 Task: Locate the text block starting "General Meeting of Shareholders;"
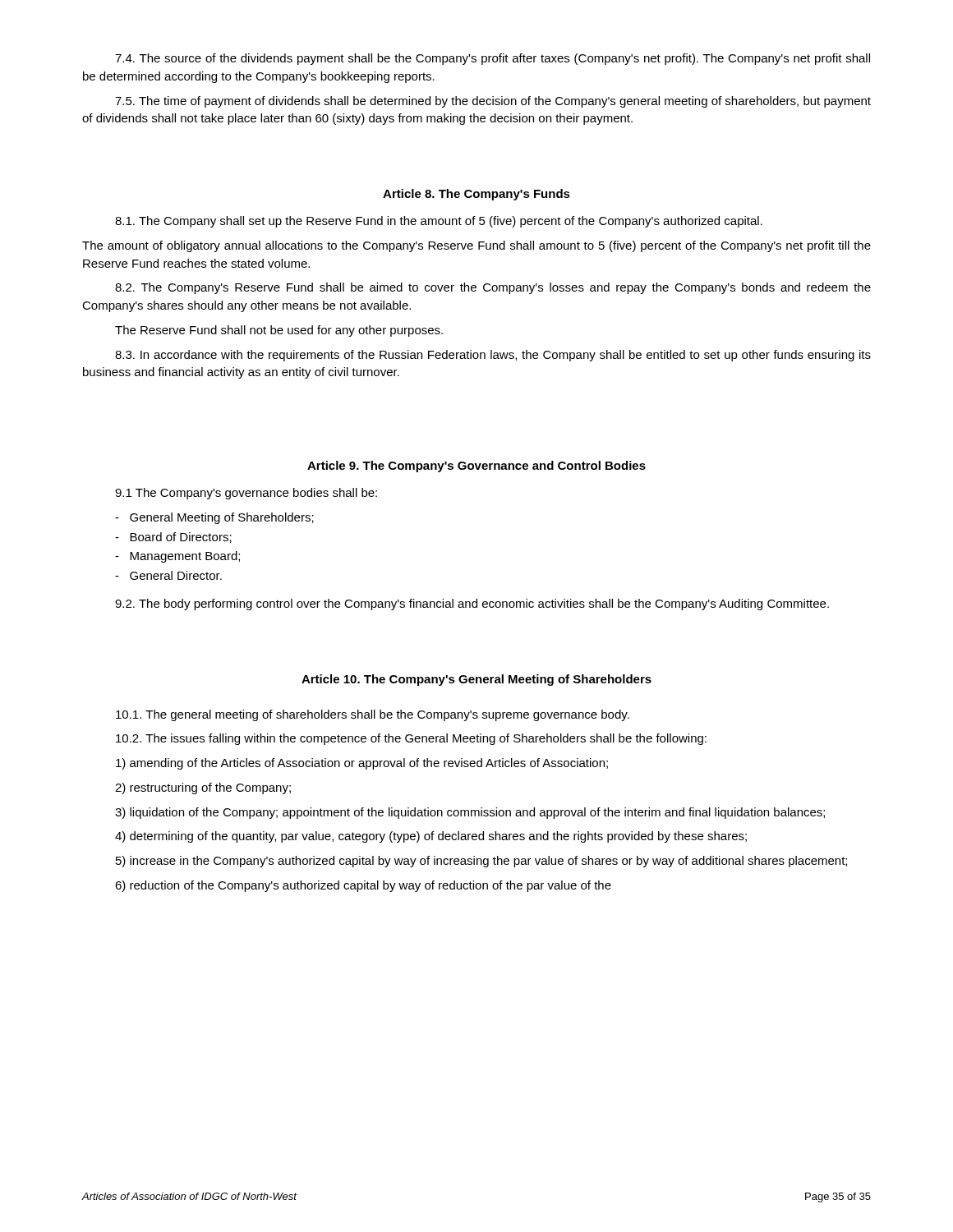coord(215,517)
